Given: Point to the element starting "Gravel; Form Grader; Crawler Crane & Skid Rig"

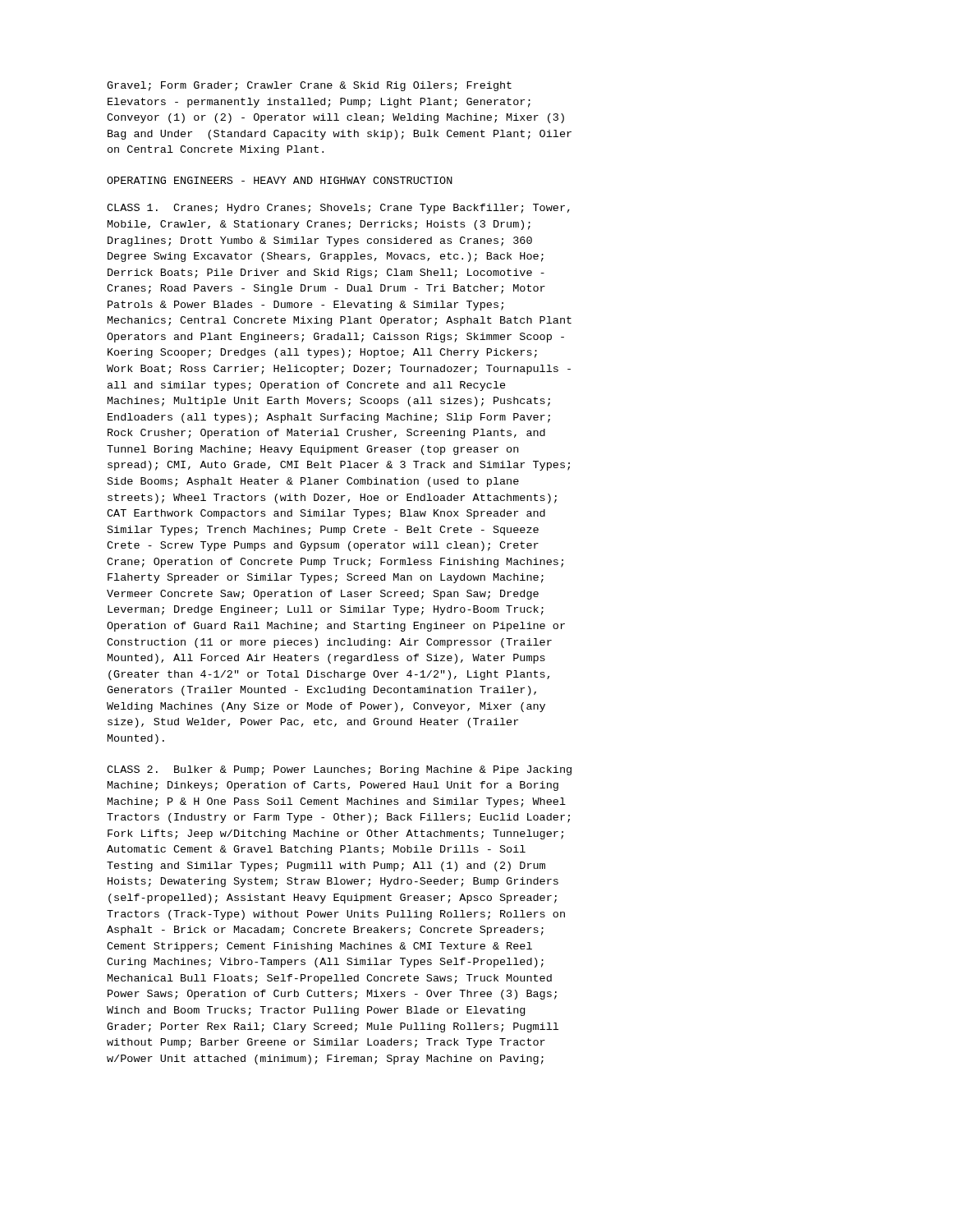Looking at the screenshot, I should tap(340, 118).
